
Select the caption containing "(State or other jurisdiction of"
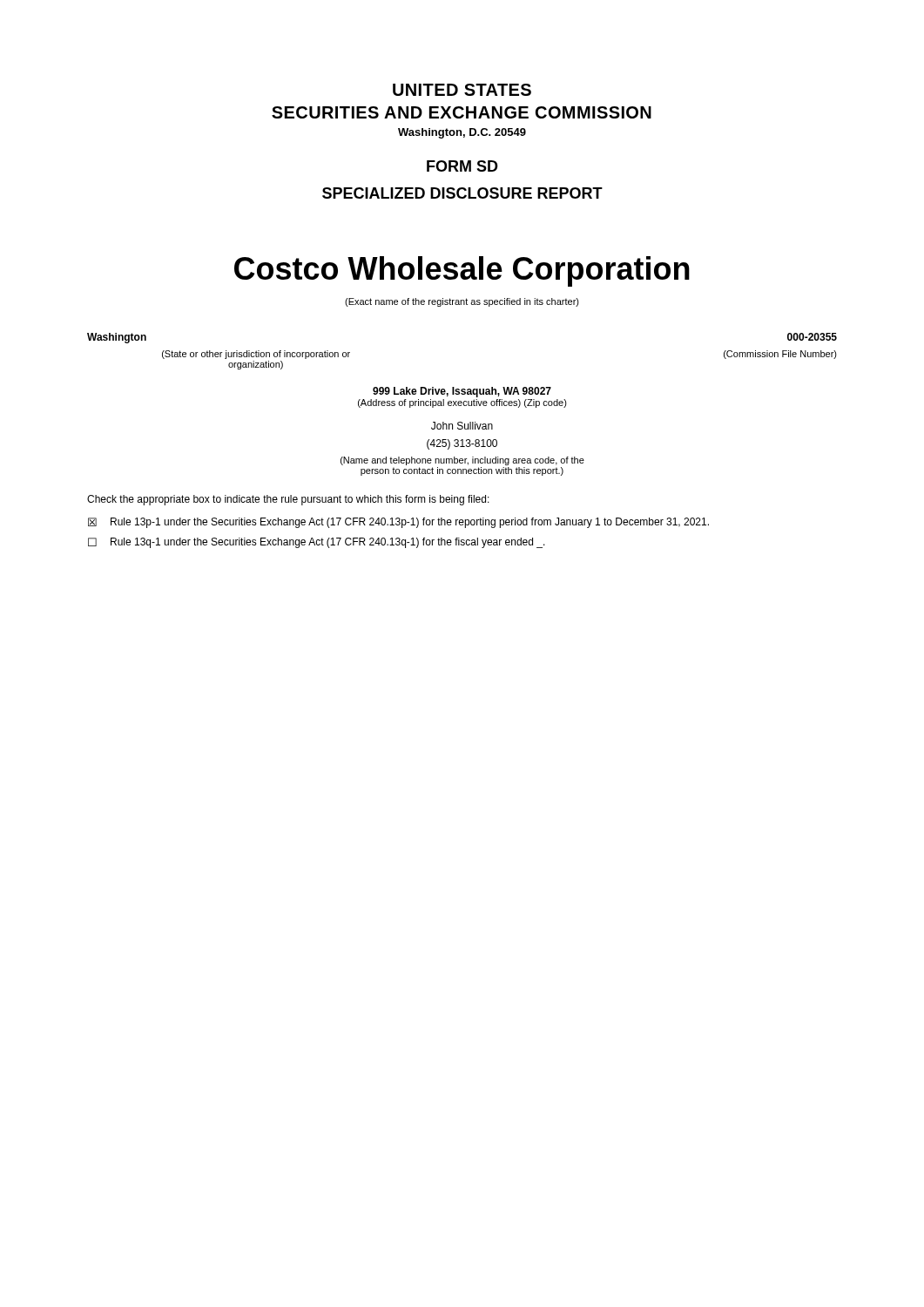click(x=256, y=359)
